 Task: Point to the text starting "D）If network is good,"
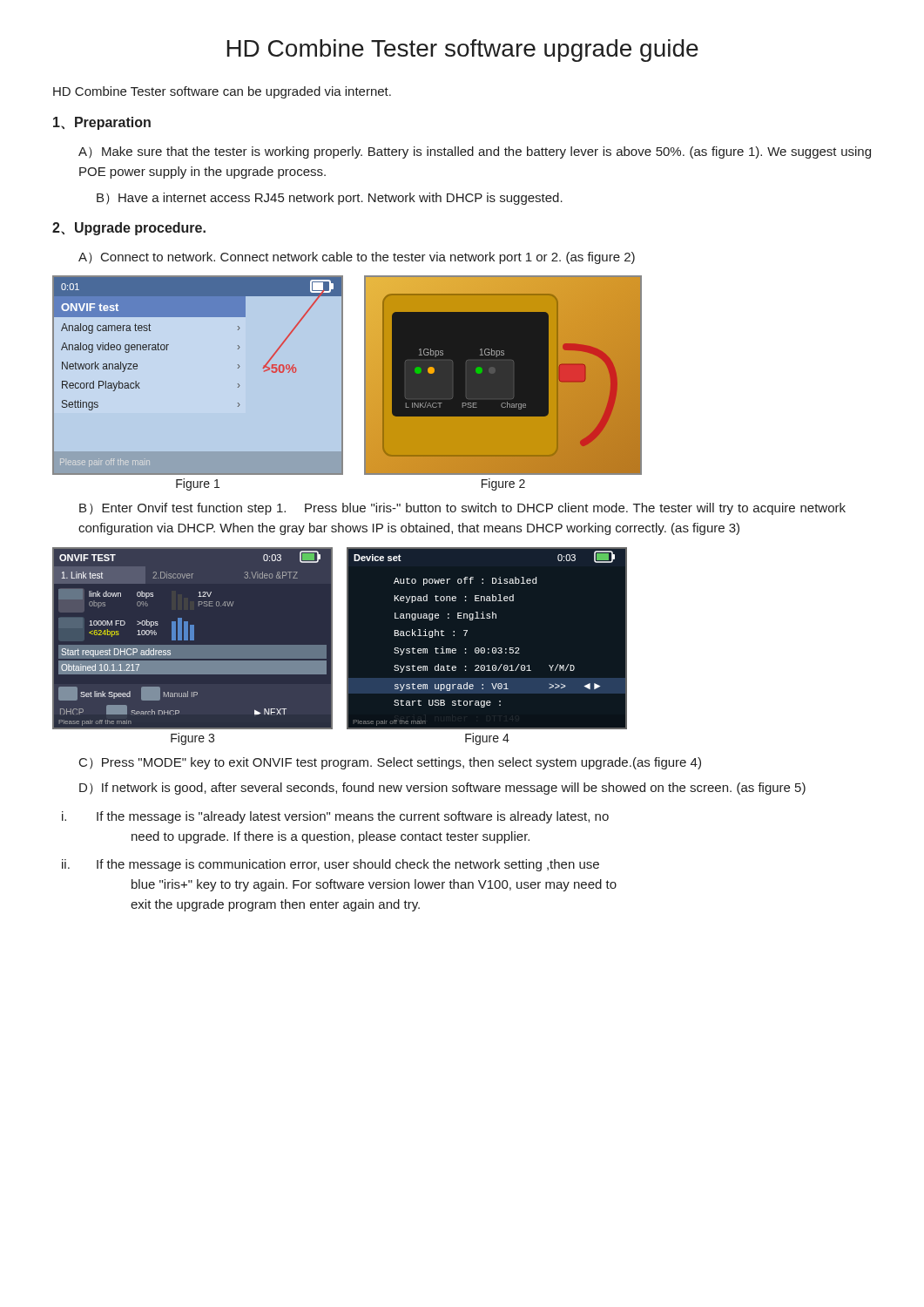(x=442, y=787)
